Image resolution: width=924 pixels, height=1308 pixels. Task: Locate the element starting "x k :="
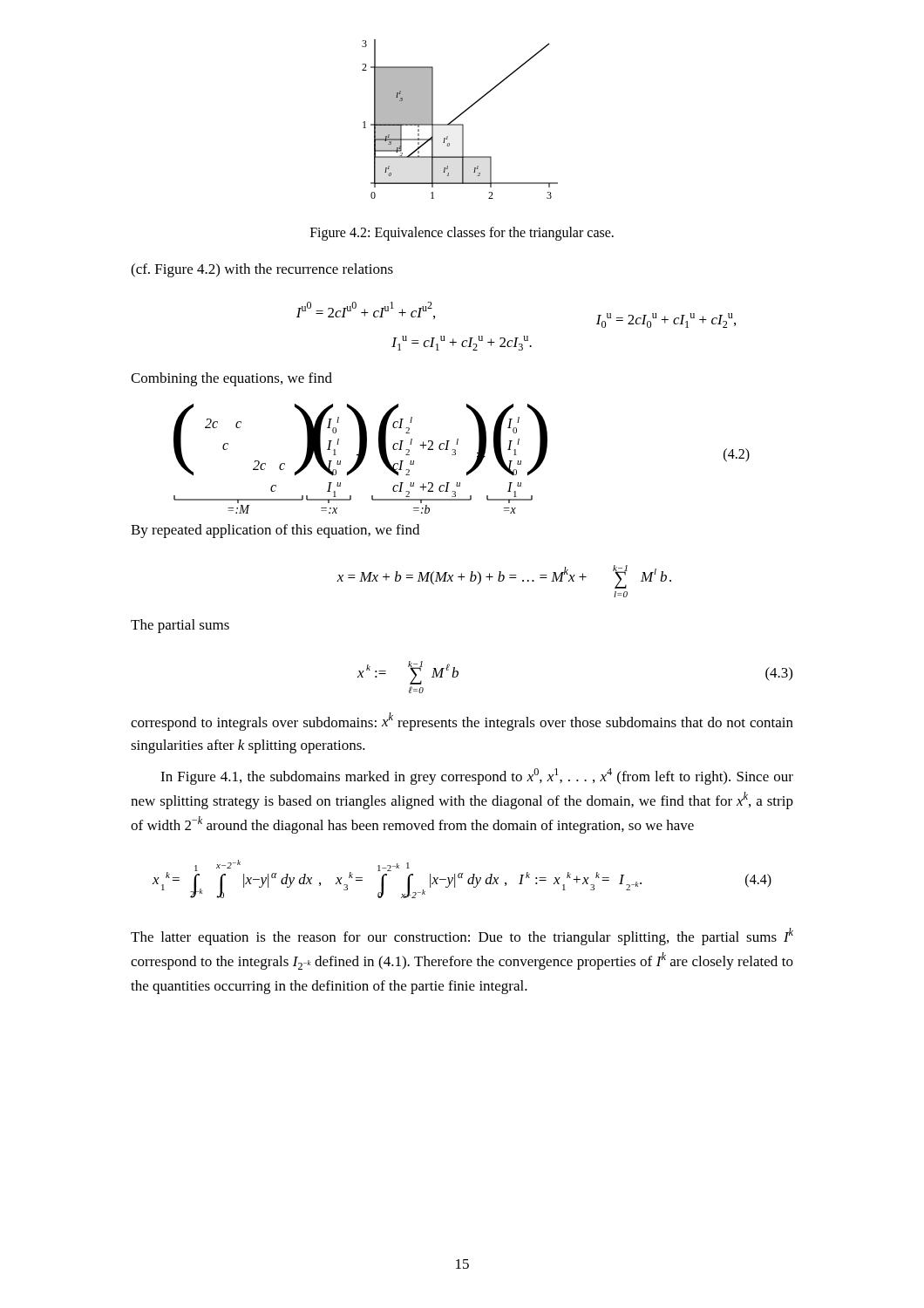415,673
